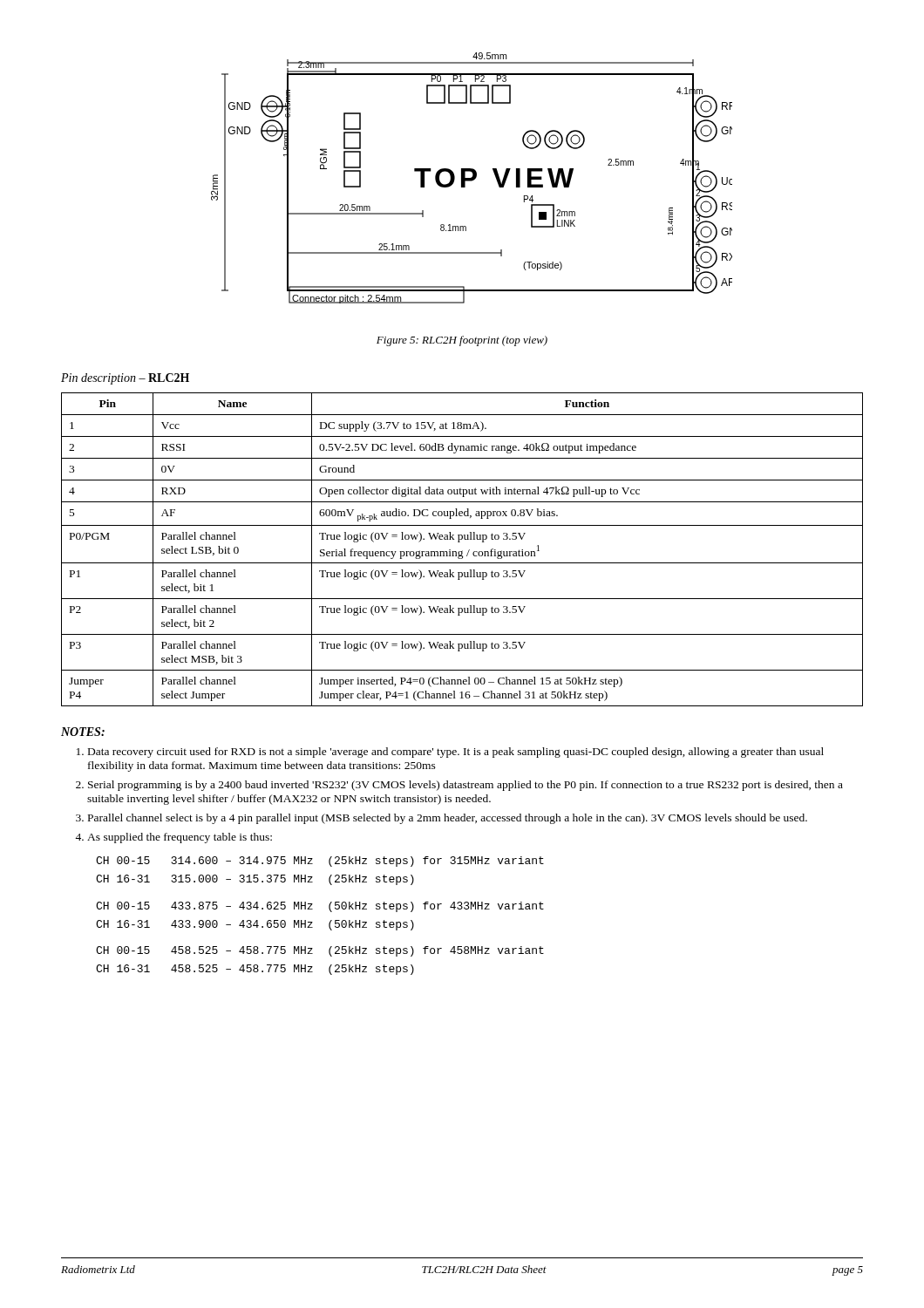Locate the table with the text "Parallel channel select Jumper"
Image resolution: width=924 pixels, height=1308 pixels.
coord(462,549)
